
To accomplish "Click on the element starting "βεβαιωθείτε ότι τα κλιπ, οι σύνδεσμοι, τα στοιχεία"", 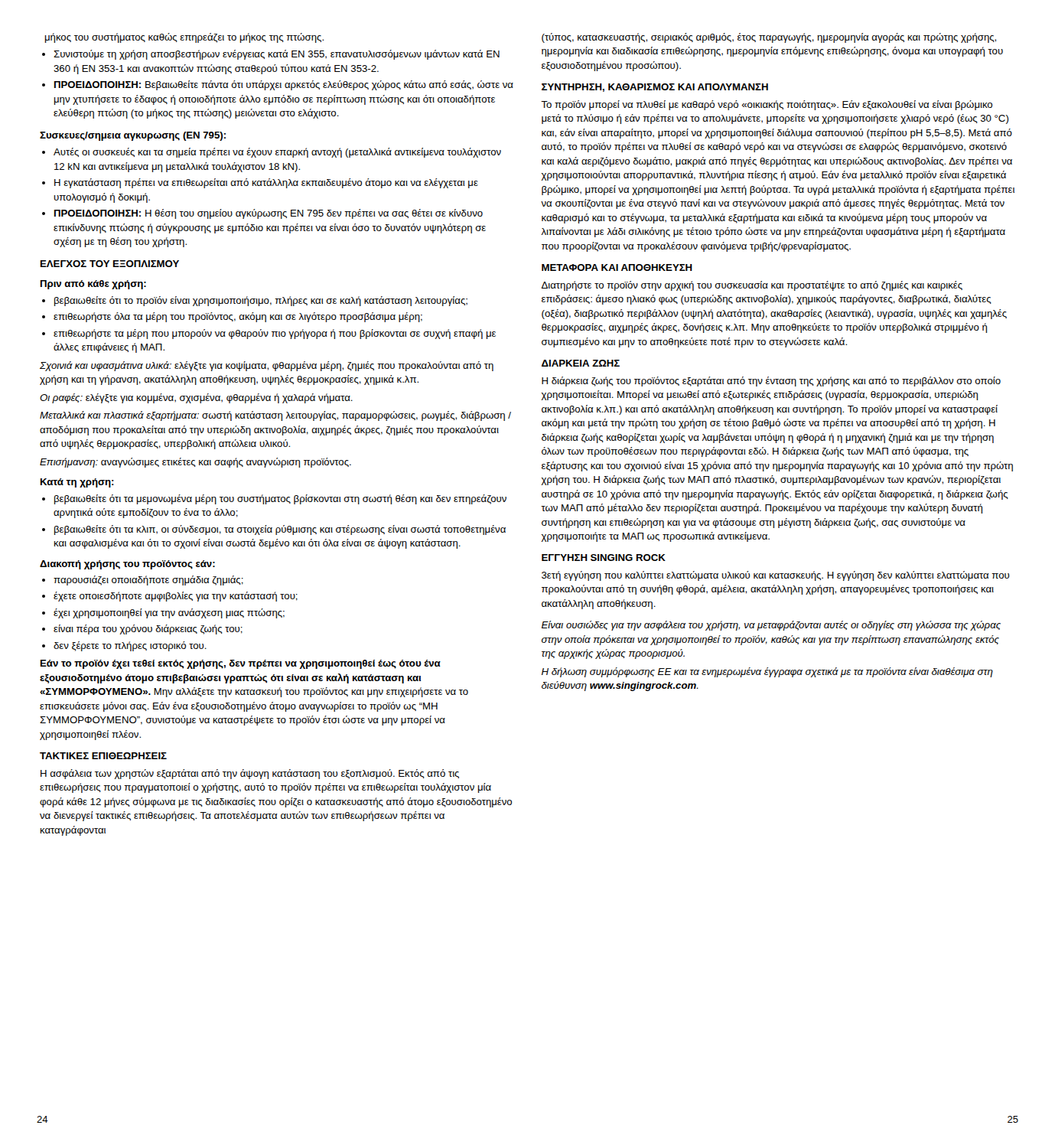I will pyautogui.click(x=280, y=536).
